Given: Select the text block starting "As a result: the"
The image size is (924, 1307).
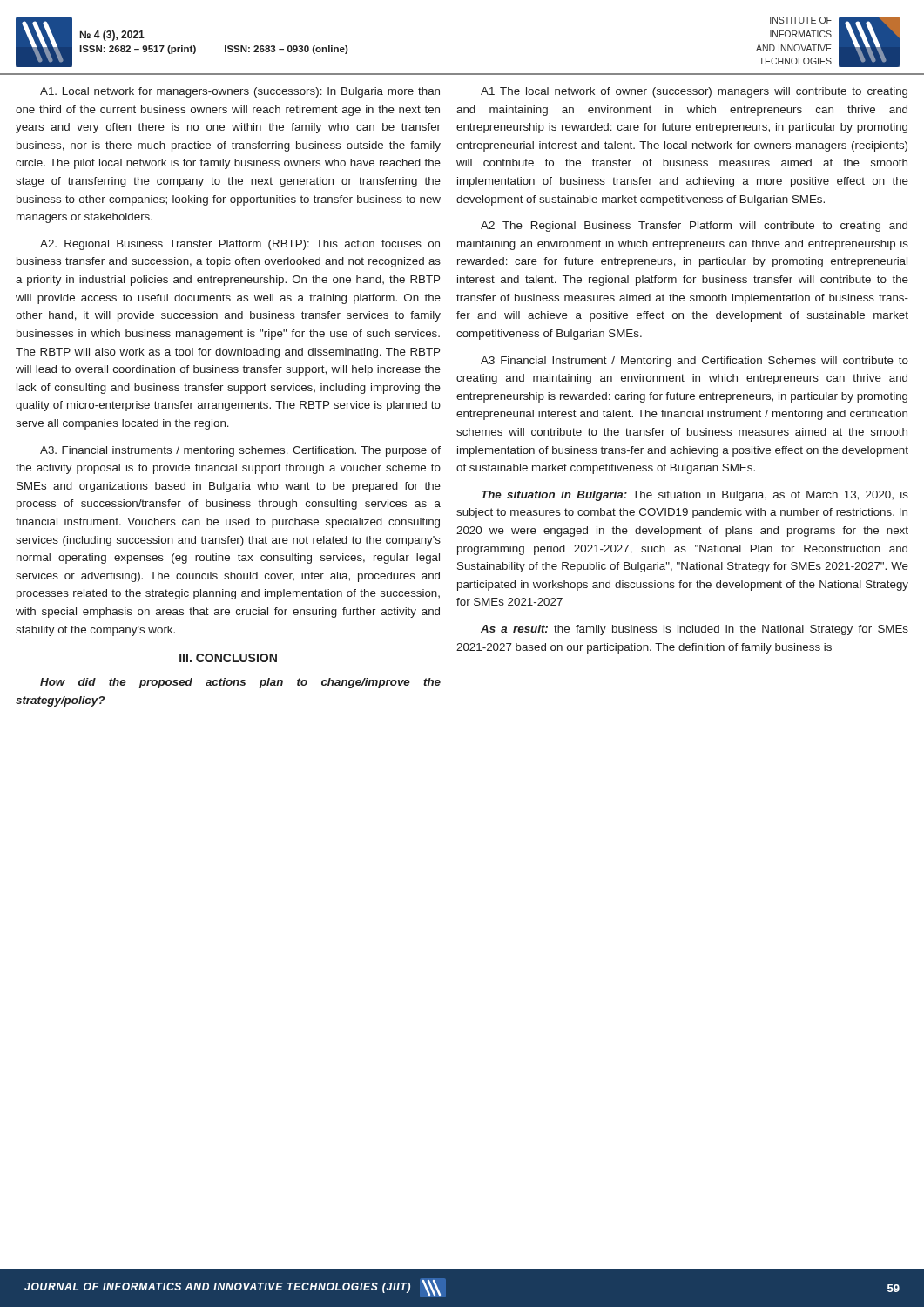Looking at the screenshot, I should tap(682, 638).
